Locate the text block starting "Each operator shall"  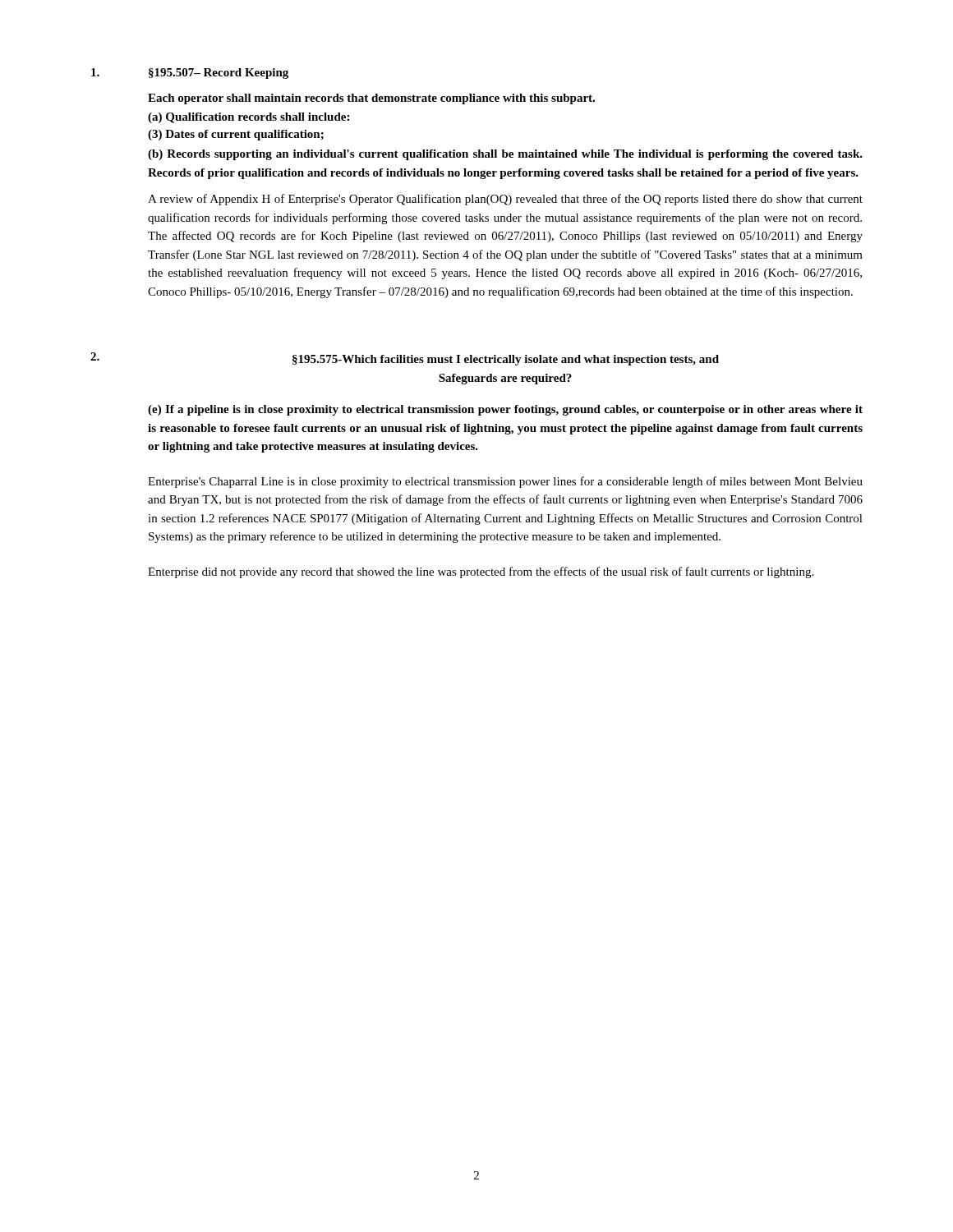[x=372, y=98]
